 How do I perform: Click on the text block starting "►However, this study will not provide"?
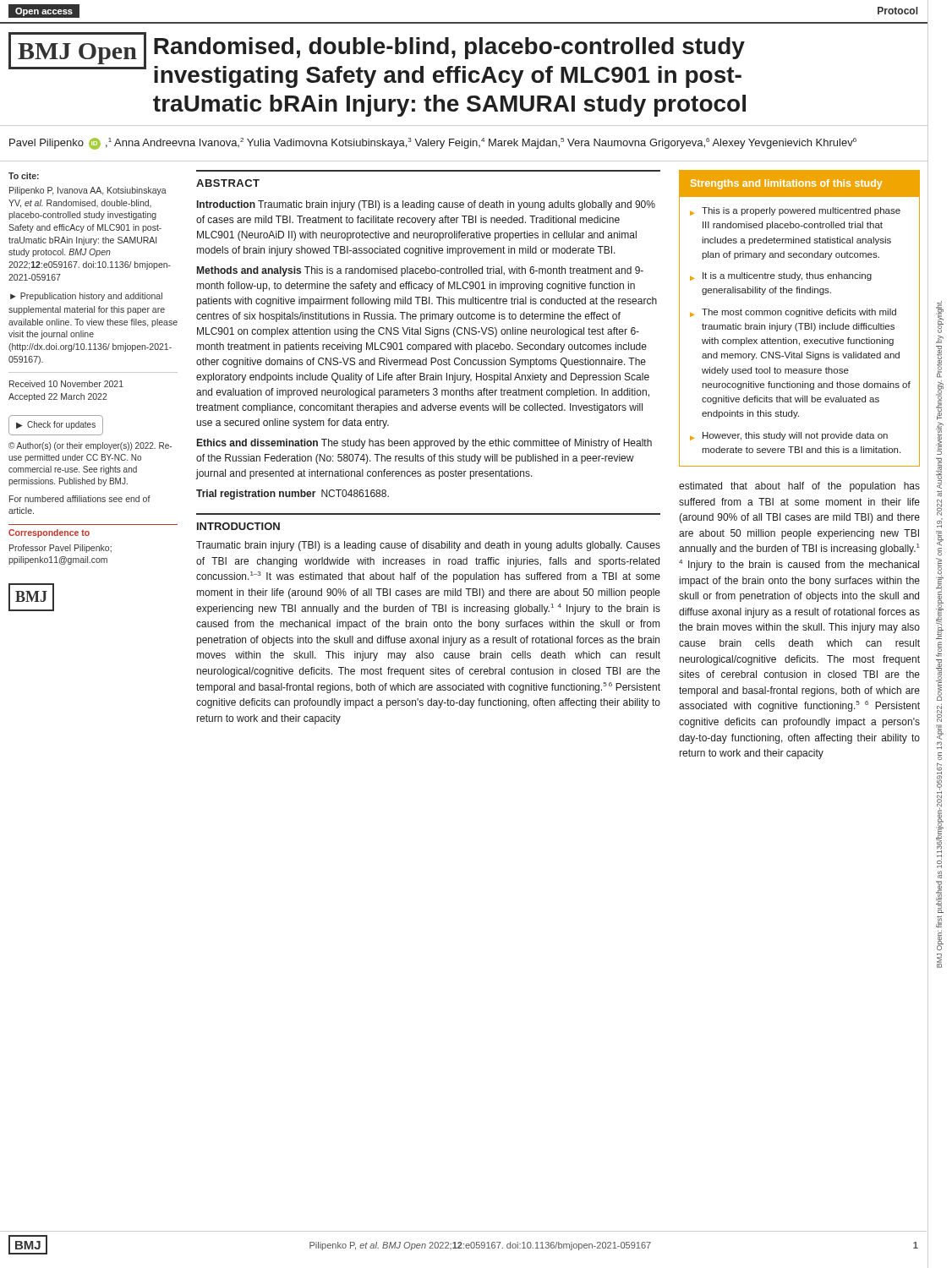(799, 443)
